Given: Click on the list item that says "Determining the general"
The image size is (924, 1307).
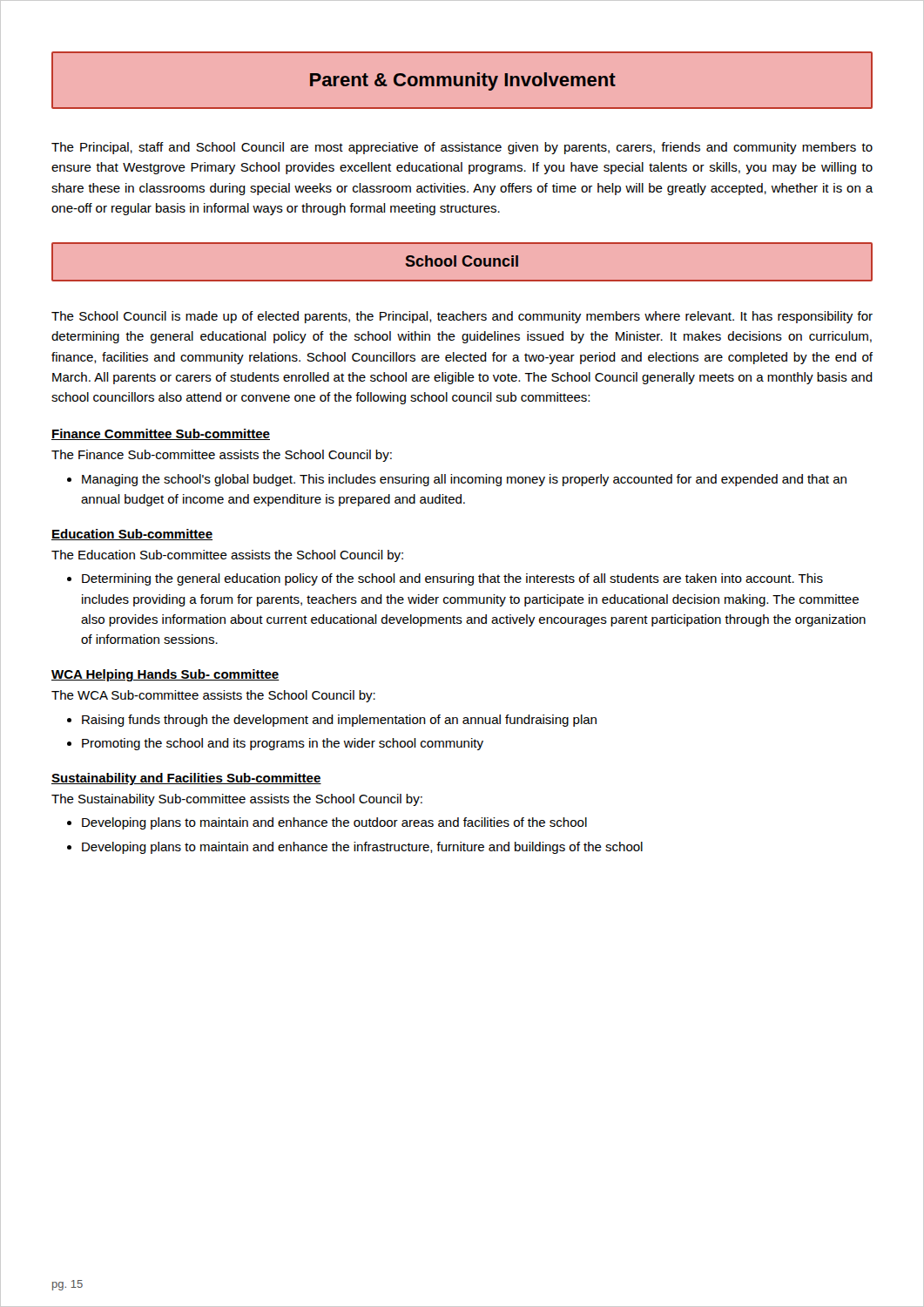Looking at the screenshot, I should (474, 609).
